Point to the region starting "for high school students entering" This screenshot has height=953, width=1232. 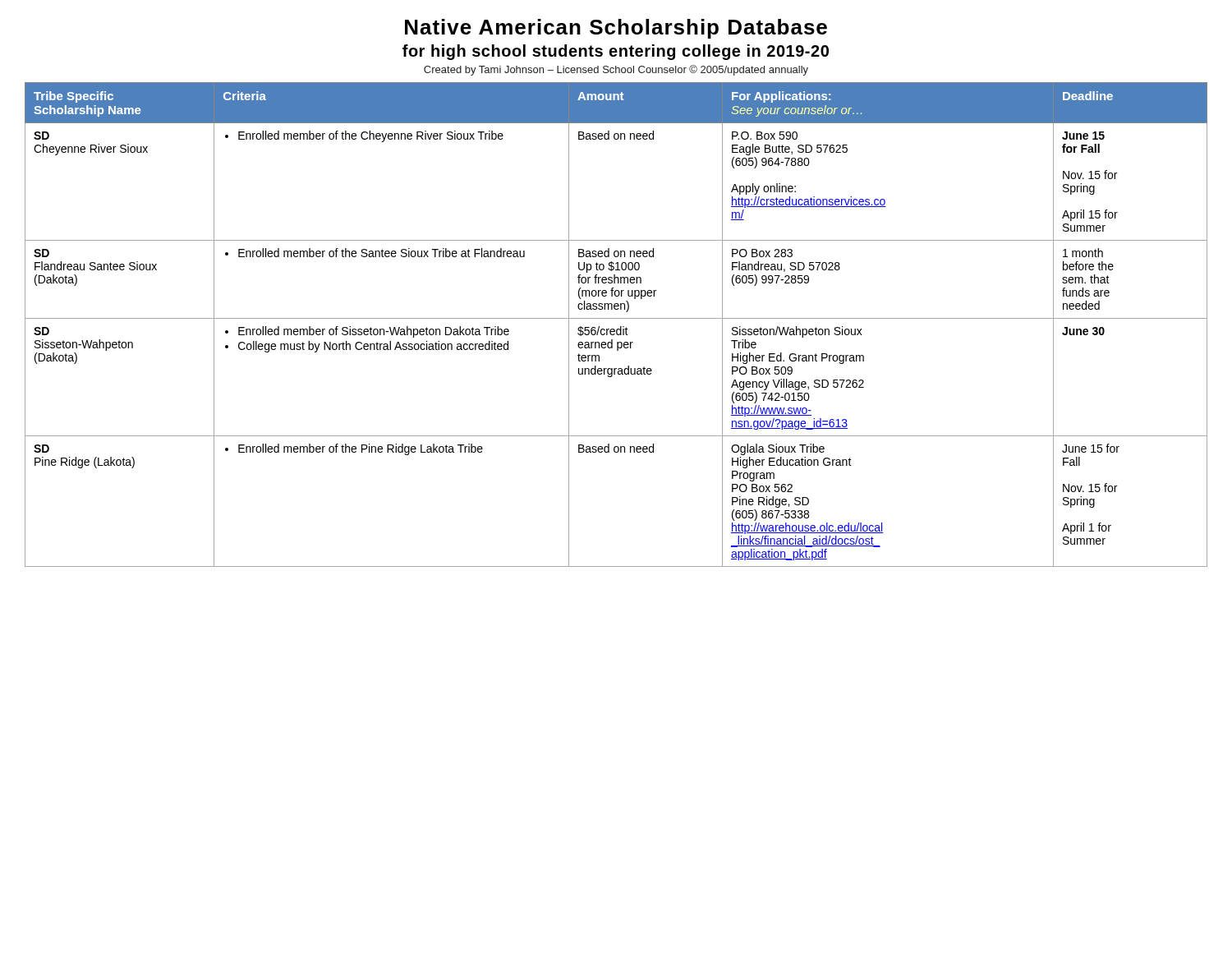coord(616,51)
